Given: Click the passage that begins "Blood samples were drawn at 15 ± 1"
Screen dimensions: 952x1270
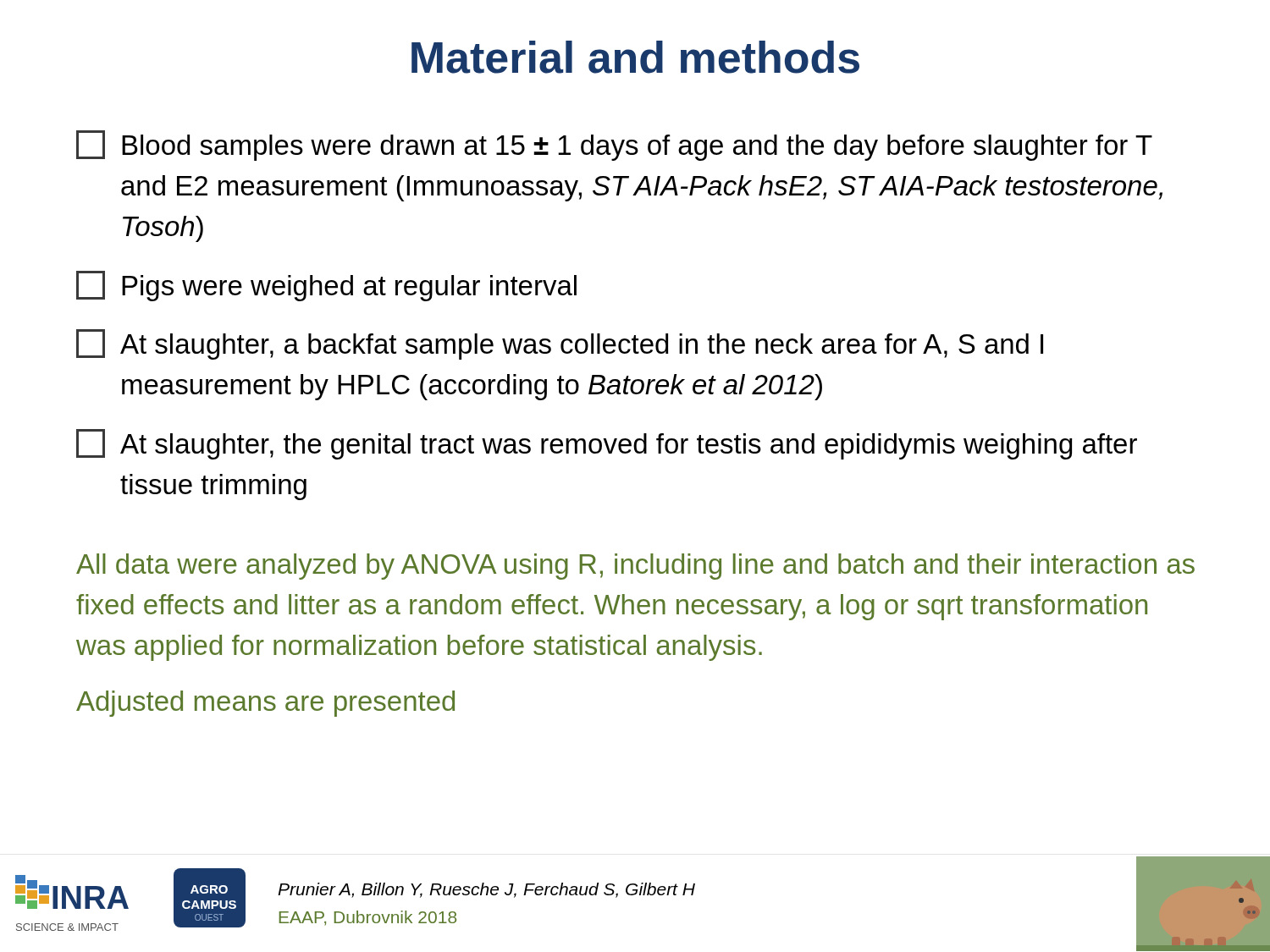Looking at the screenshot, I should [x=639, y=186].
